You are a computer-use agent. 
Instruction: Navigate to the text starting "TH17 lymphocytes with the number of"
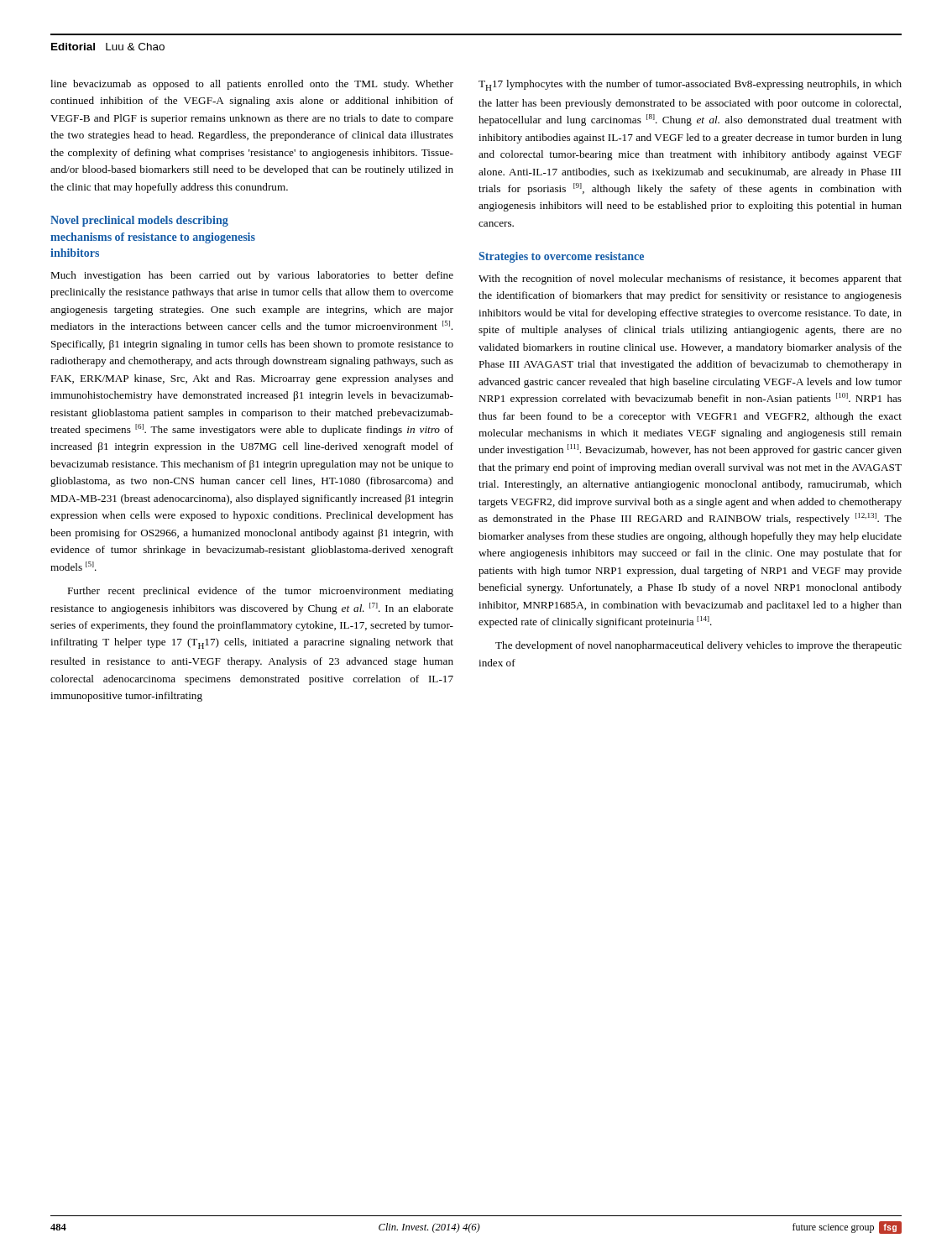690,154
